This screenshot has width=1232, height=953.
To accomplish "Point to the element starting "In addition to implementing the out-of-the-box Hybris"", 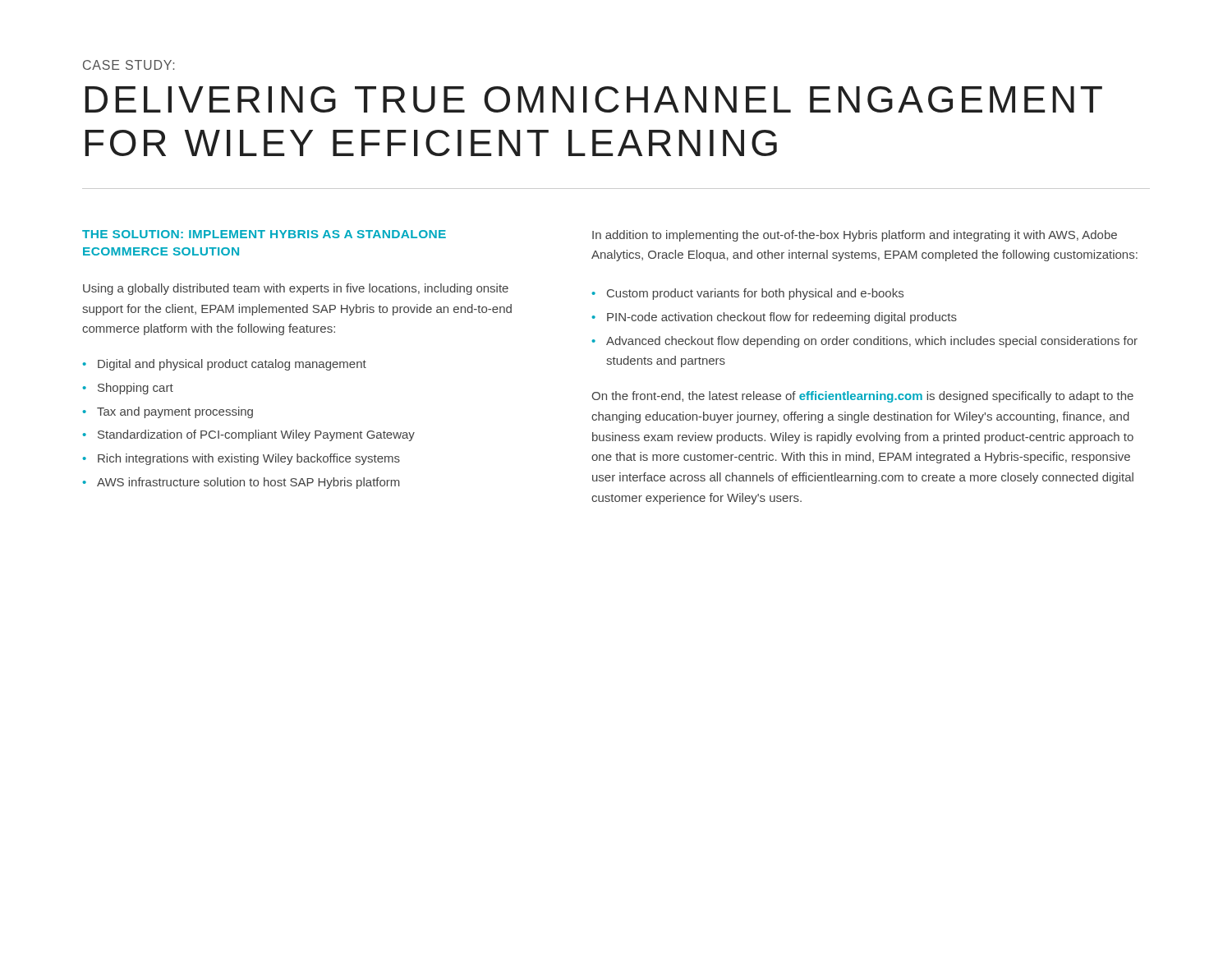I will [871, 245].
